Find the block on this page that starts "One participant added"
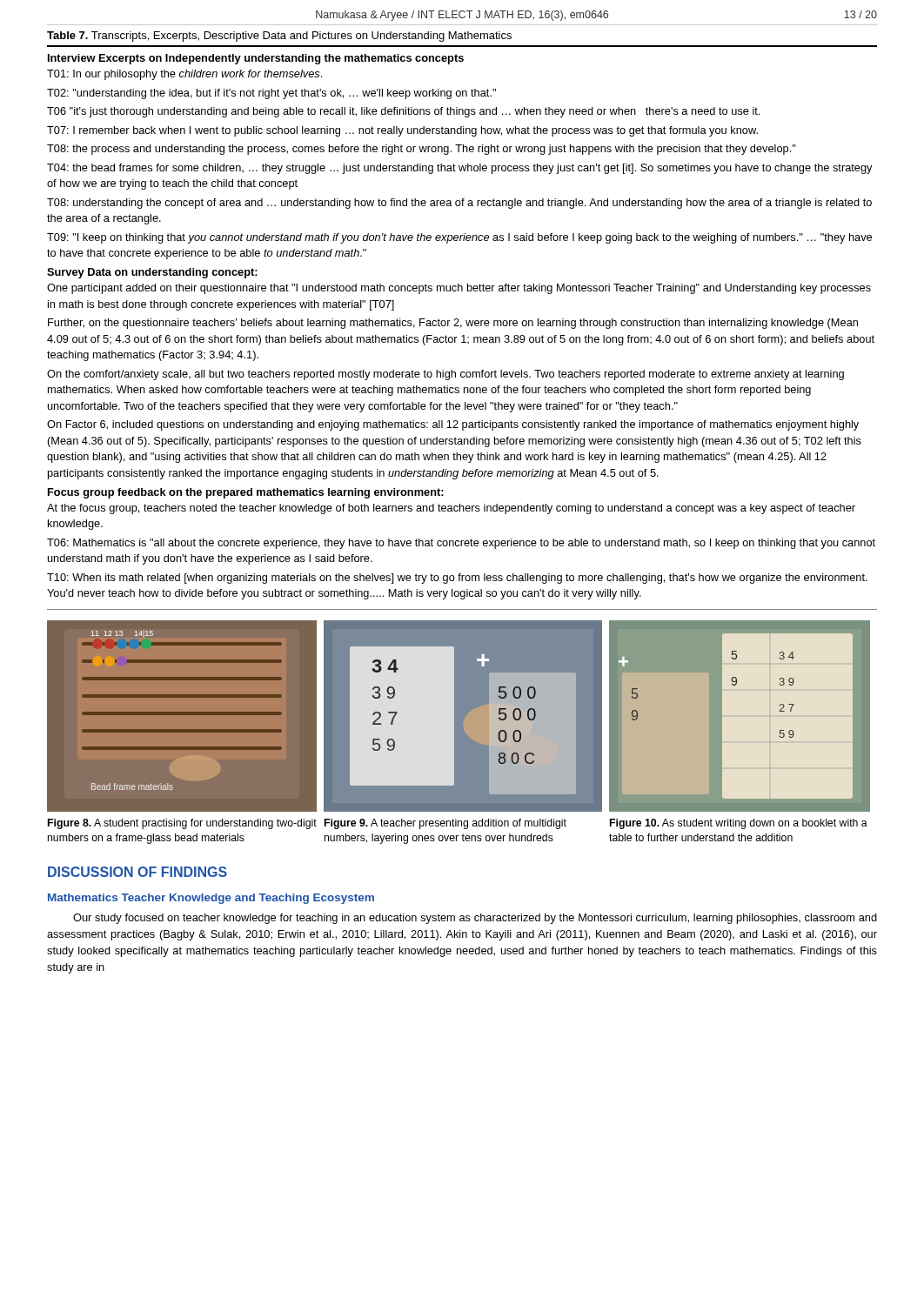Screen dimensions: 1305x924 462,381
